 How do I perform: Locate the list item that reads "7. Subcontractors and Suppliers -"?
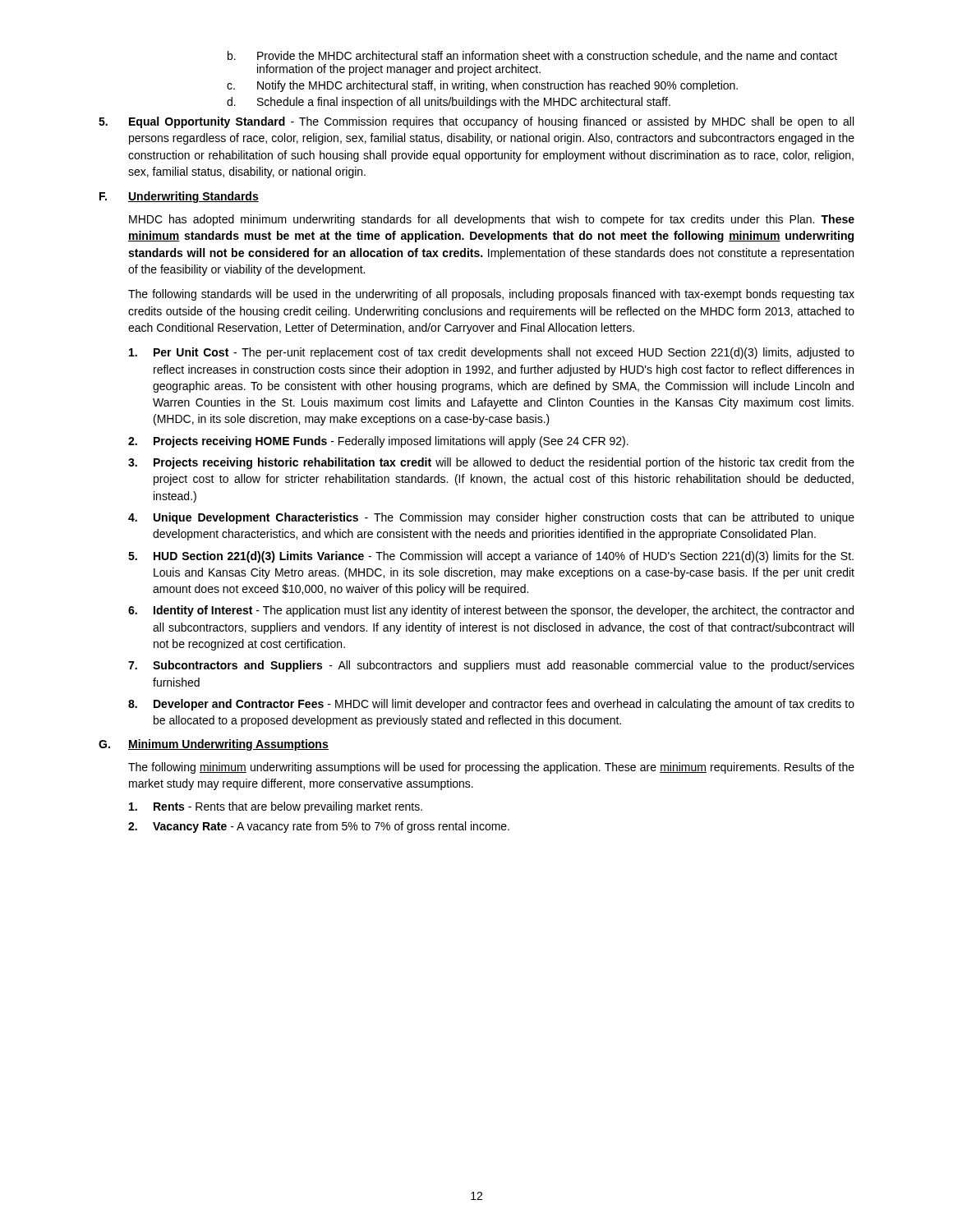coord(491,674)
